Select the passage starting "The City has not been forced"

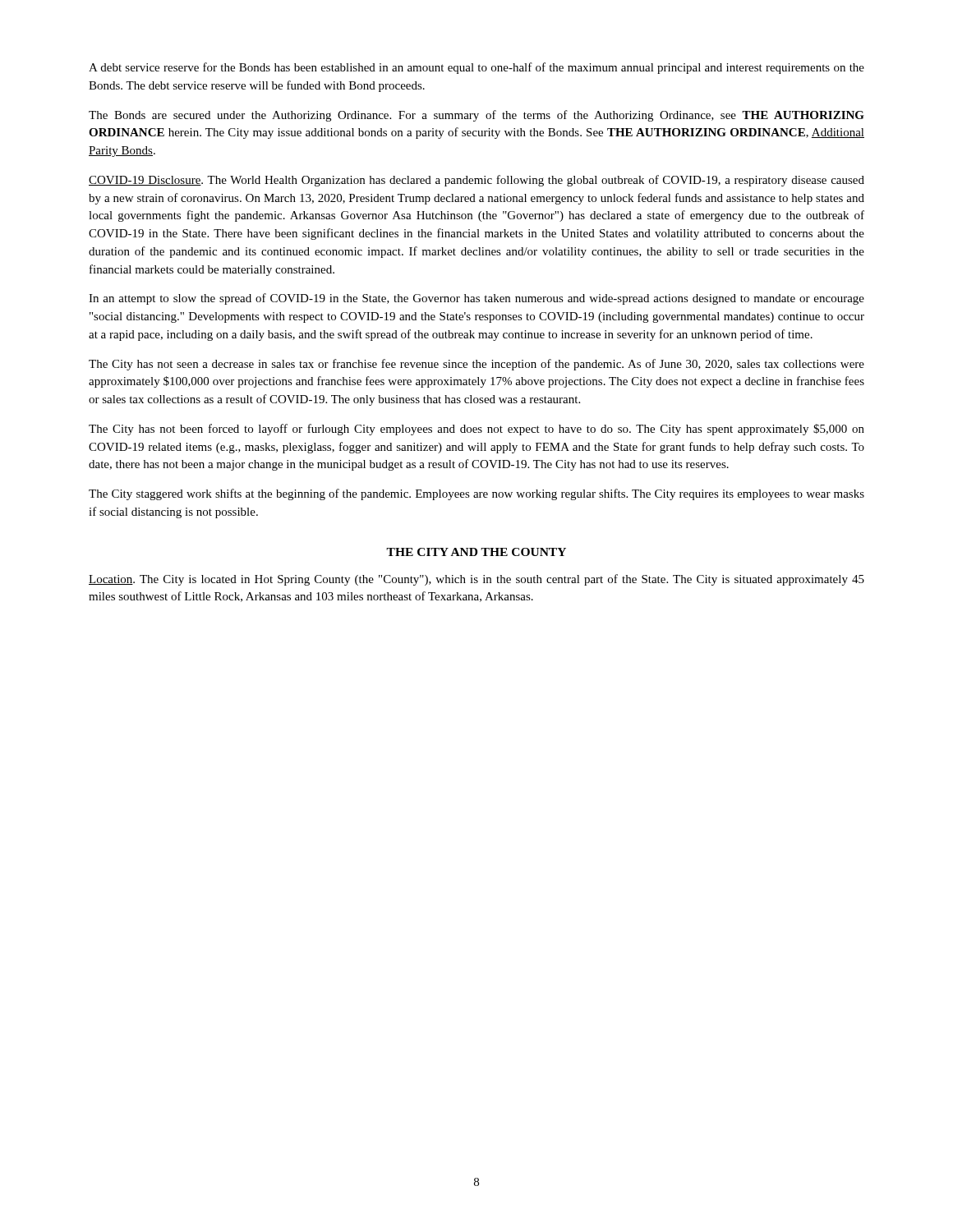click(x=476, y=446)
